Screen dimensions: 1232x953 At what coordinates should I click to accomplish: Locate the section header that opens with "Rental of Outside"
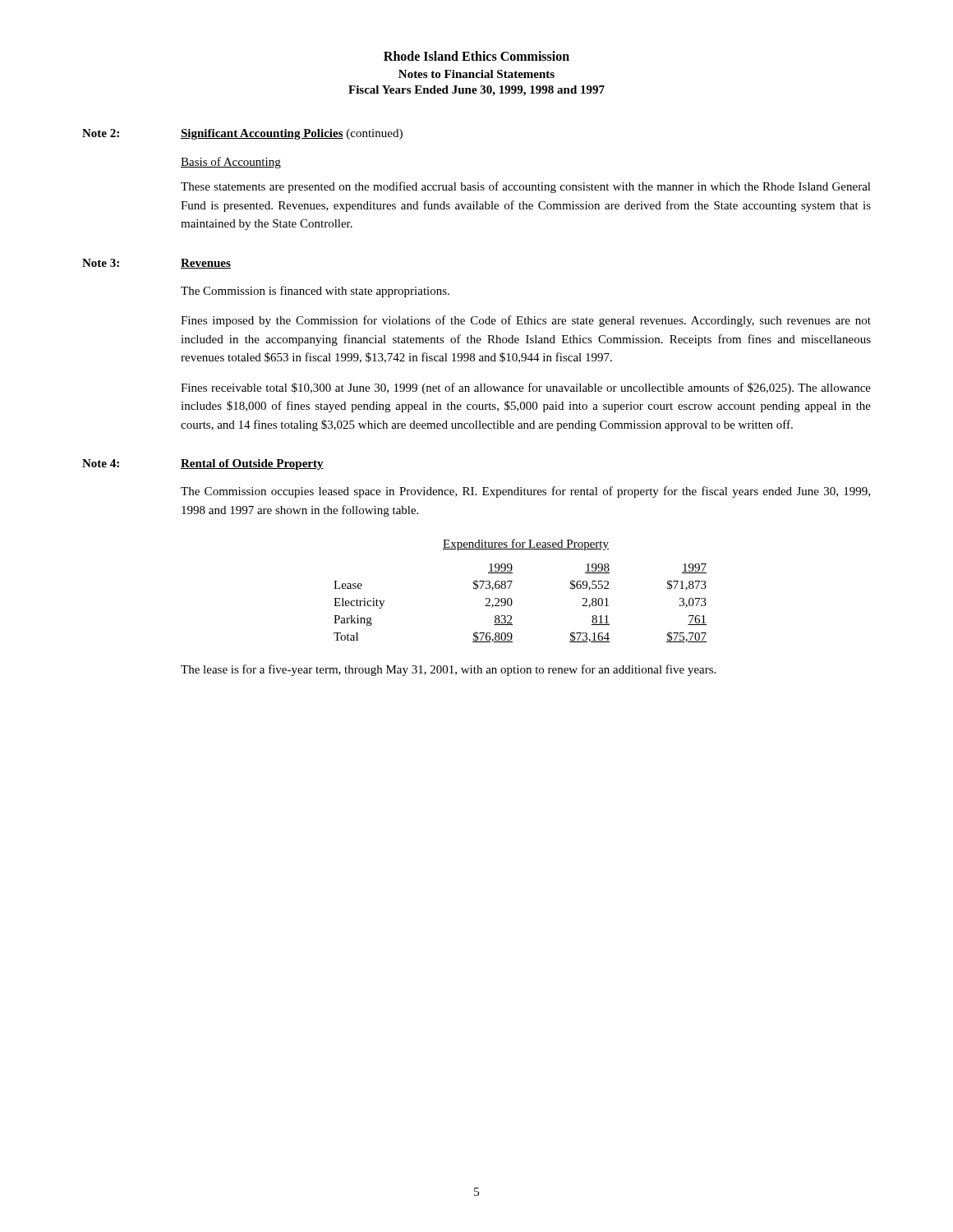[252, 463]
